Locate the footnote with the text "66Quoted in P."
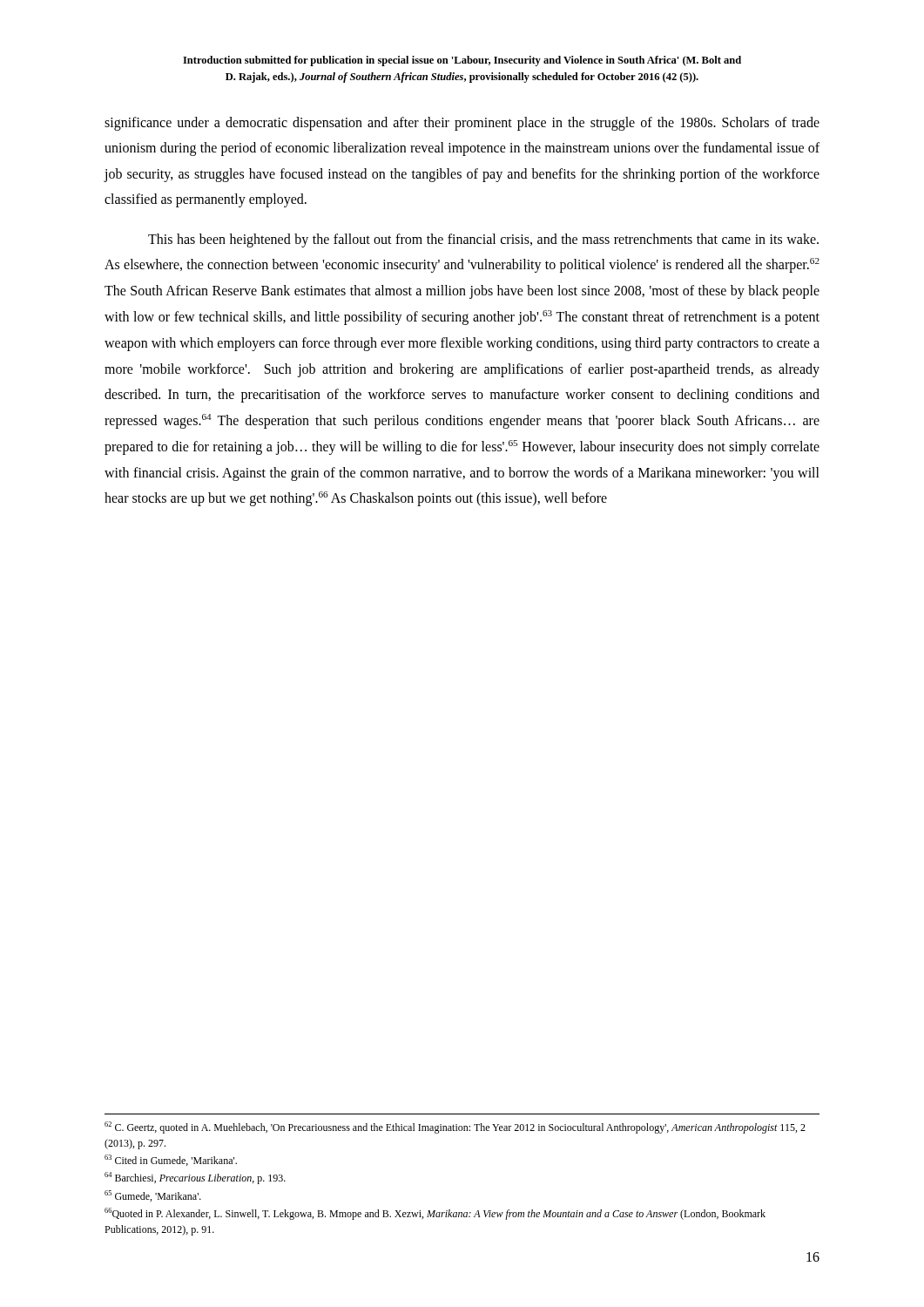Viewport: 924px width, 1307px height. click(x=435, y=1221)
